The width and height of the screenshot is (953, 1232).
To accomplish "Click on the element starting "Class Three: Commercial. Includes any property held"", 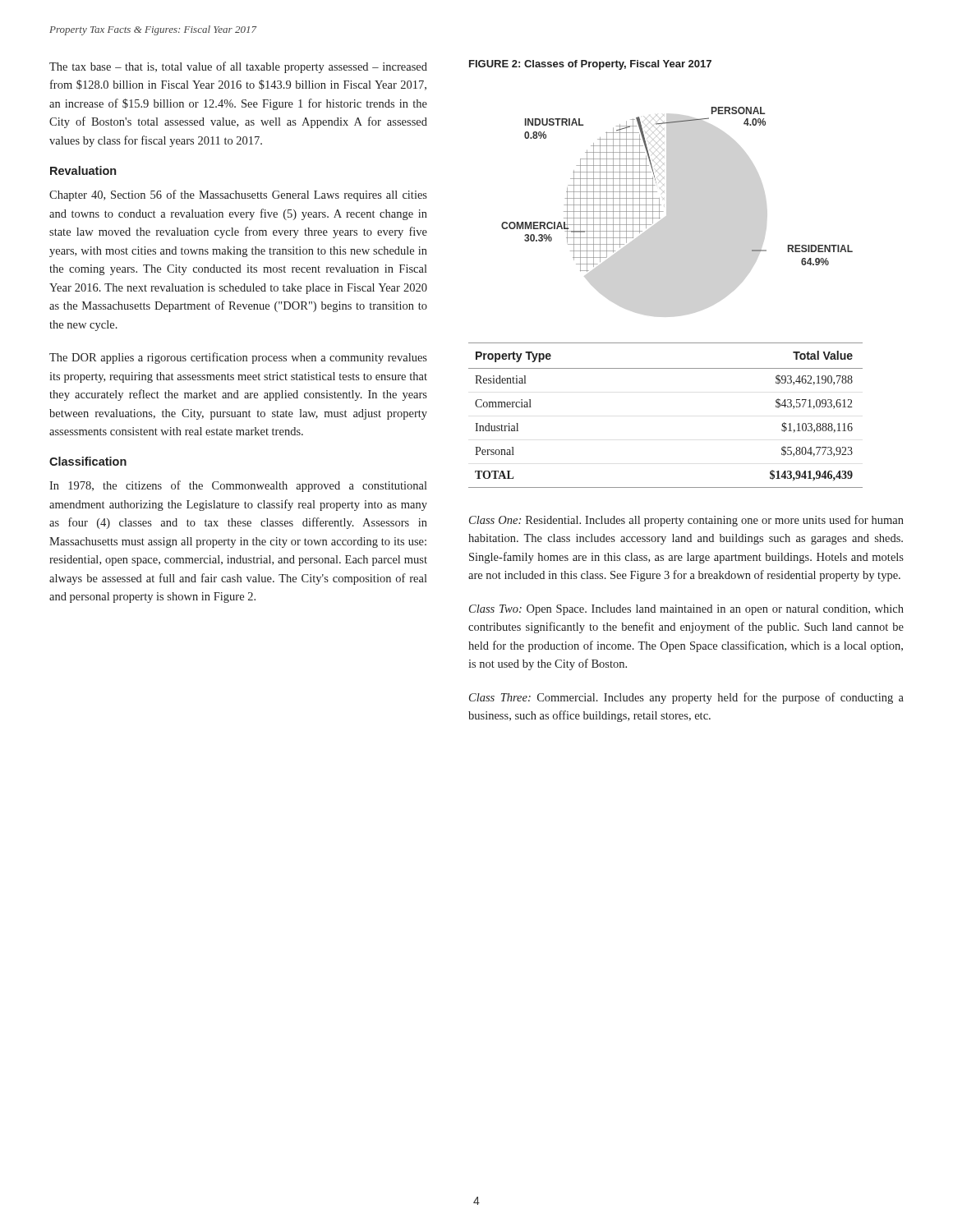I will [686, 706].
